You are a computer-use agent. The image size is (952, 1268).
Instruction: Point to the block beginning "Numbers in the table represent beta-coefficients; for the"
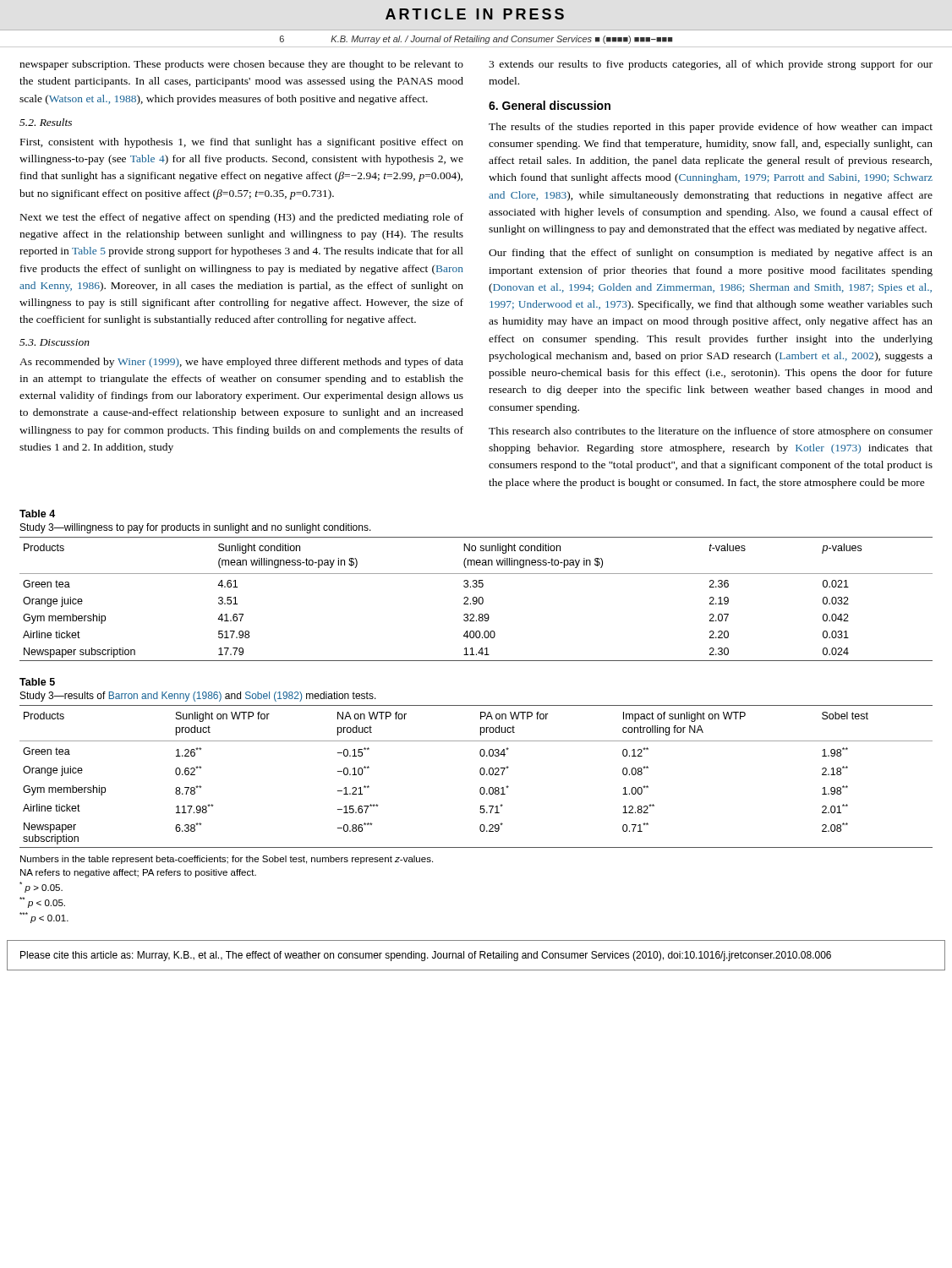point(227,860)
